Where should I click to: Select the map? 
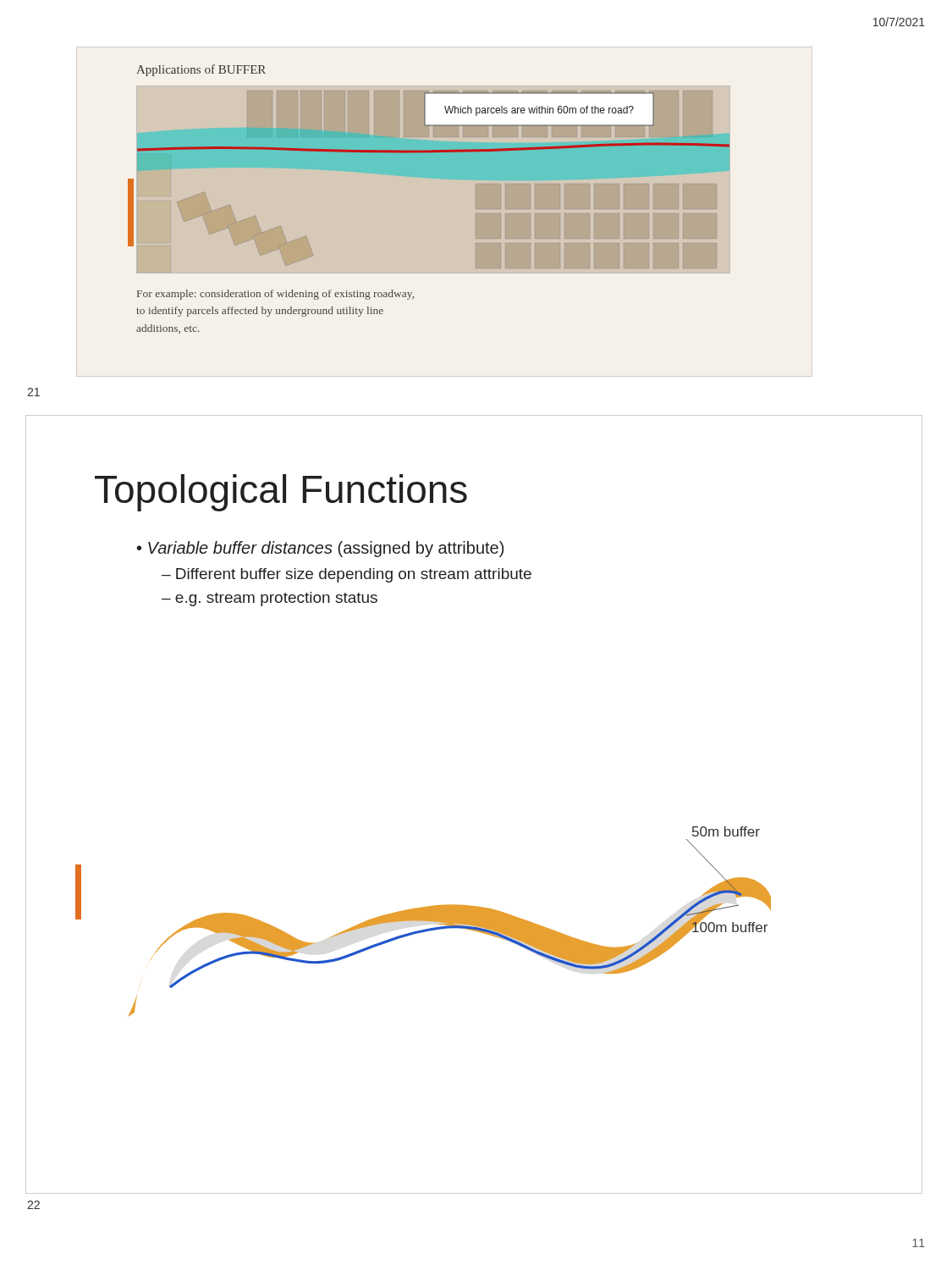click(444, 212)
